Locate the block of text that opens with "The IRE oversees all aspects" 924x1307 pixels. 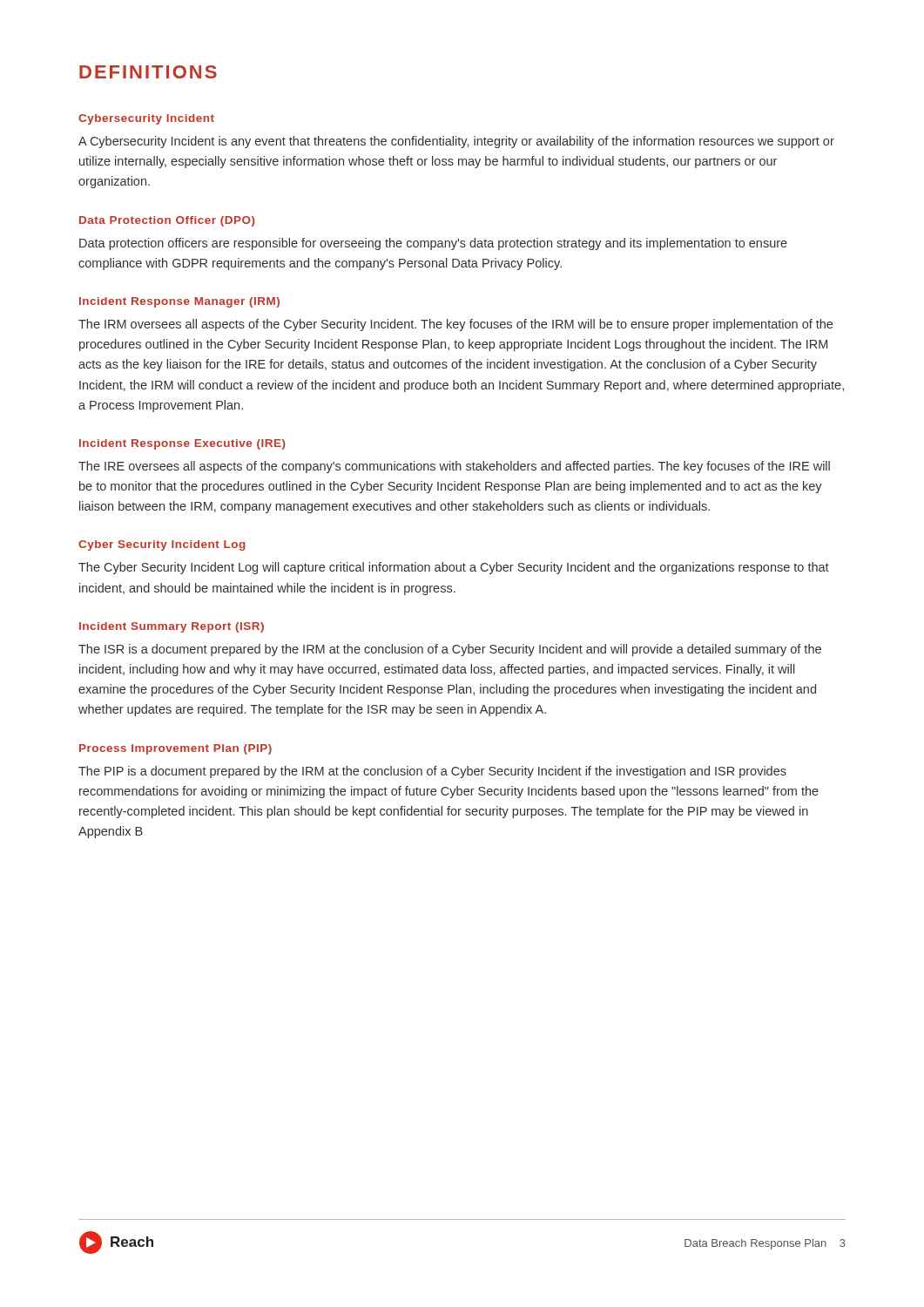455,486
